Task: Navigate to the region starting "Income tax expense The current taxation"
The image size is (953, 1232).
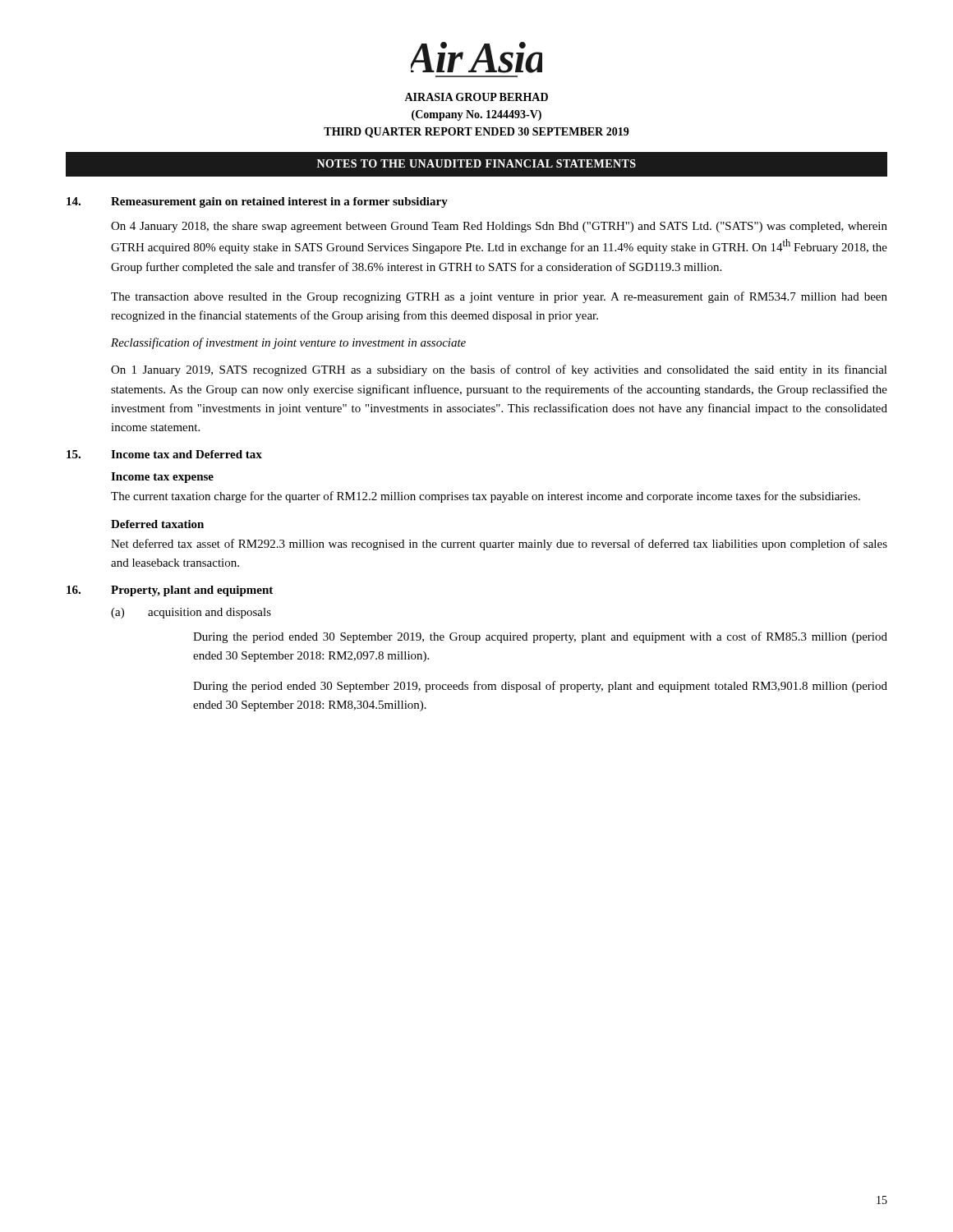Action: pyautogui.click(x=499, y=488)
